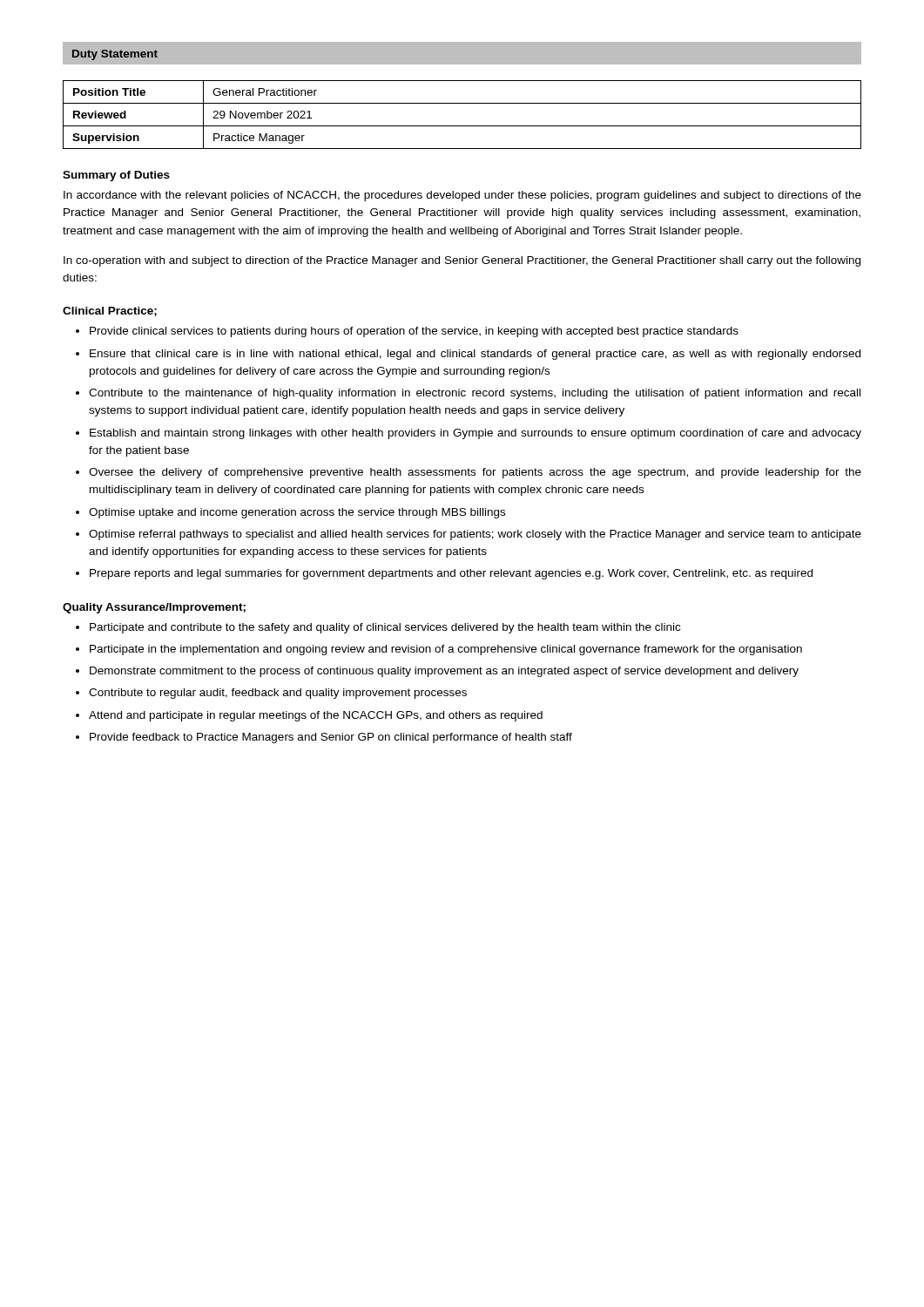Viewport: 924px width, 1307px height.
Task: Find the text block starting "Optimise uptake and income generation"
Action: click(297, 511)
